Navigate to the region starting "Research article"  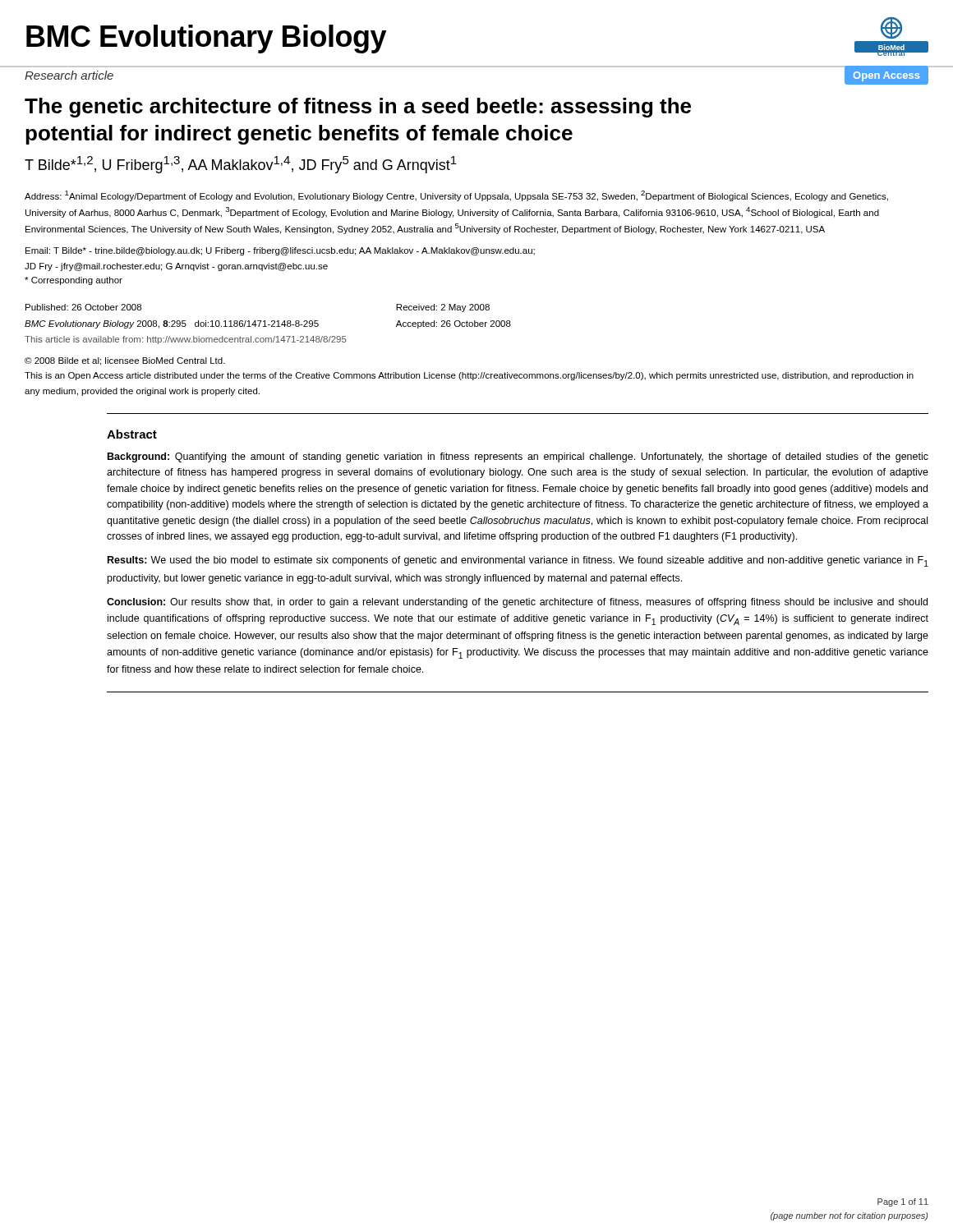point(69,75)
